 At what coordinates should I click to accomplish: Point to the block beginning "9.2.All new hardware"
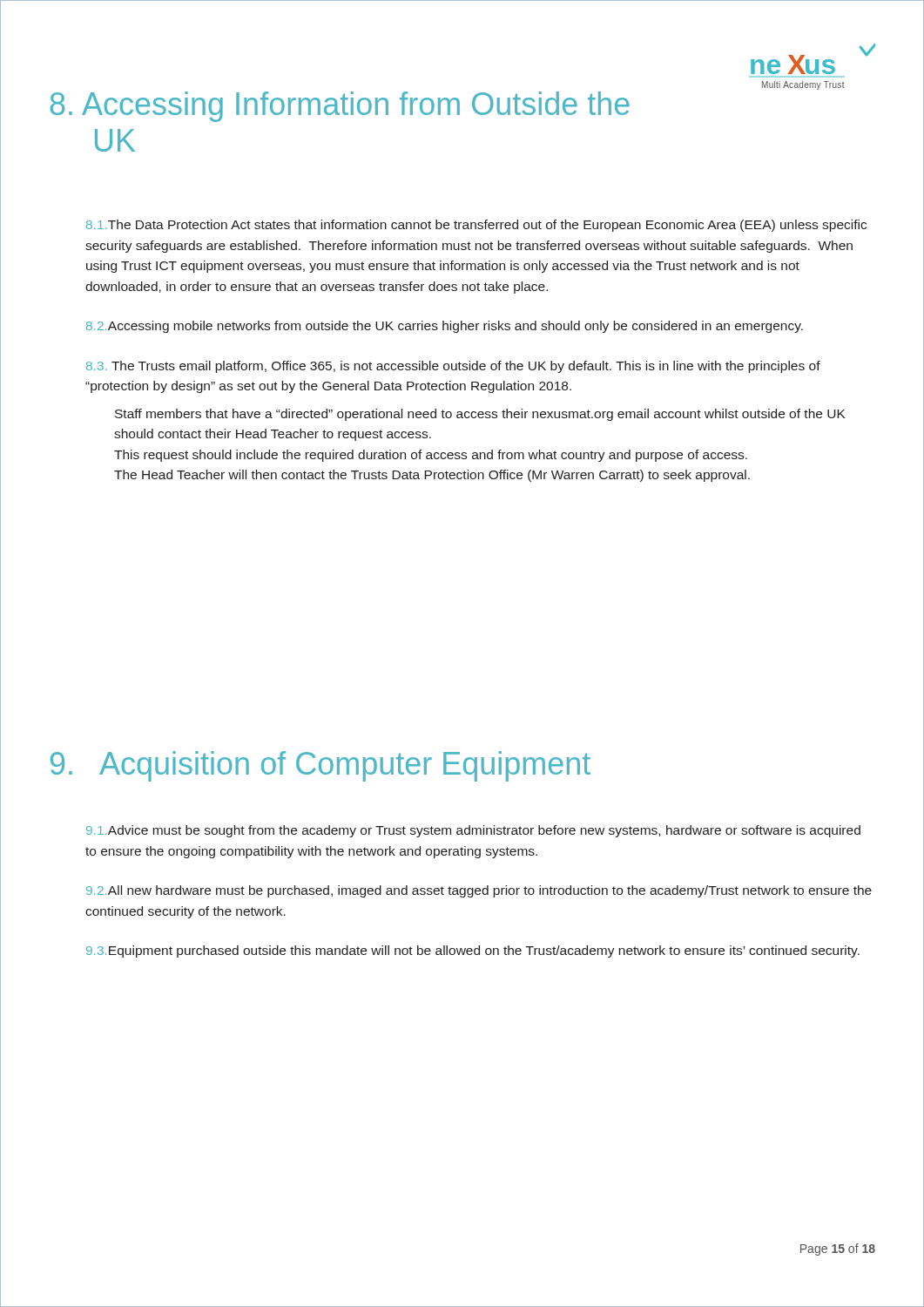pos(462,901)
